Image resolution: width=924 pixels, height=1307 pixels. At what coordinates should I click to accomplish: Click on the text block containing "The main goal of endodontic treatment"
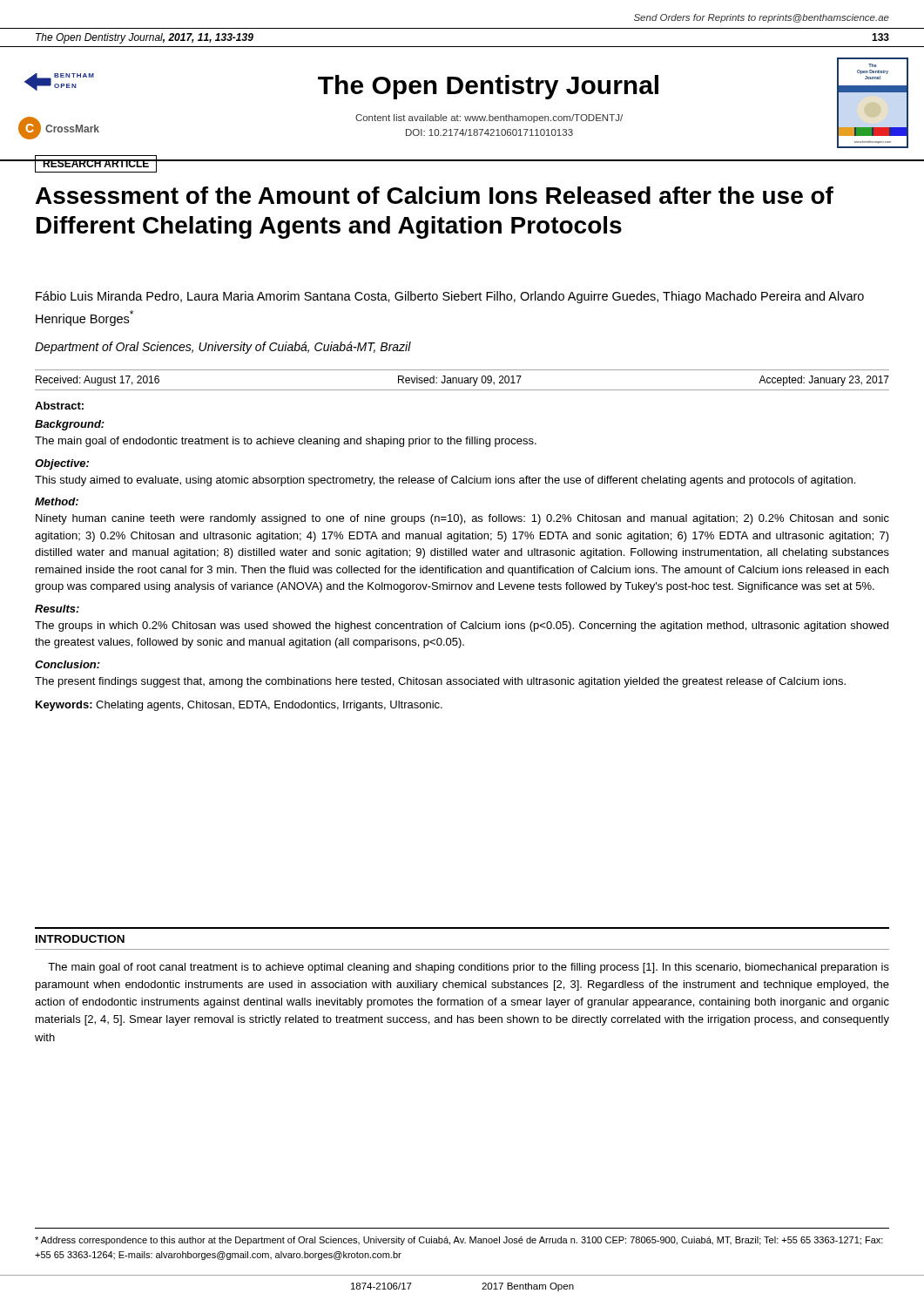286,440
